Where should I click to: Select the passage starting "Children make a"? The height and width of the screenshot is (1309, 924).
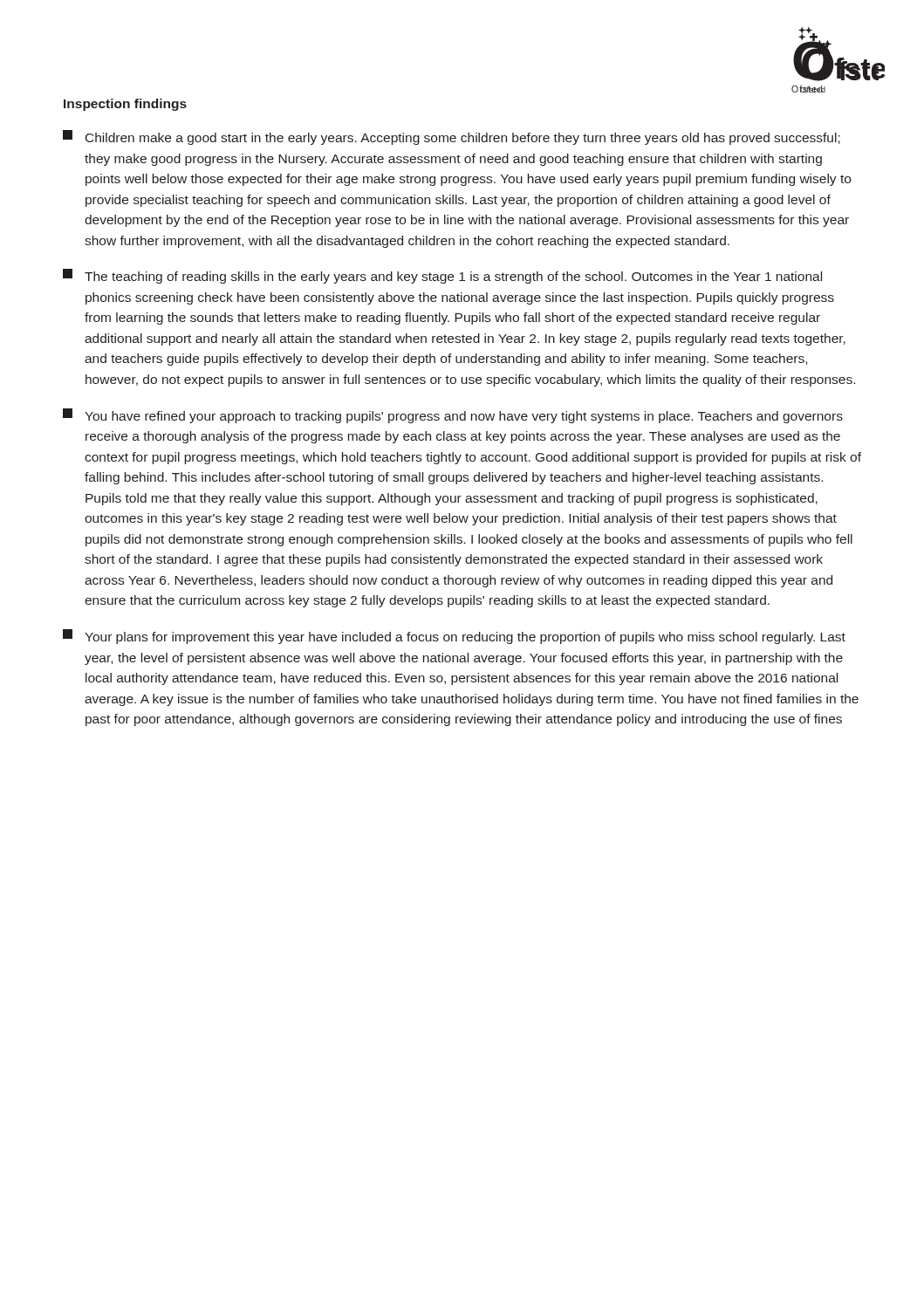[462, 189]
